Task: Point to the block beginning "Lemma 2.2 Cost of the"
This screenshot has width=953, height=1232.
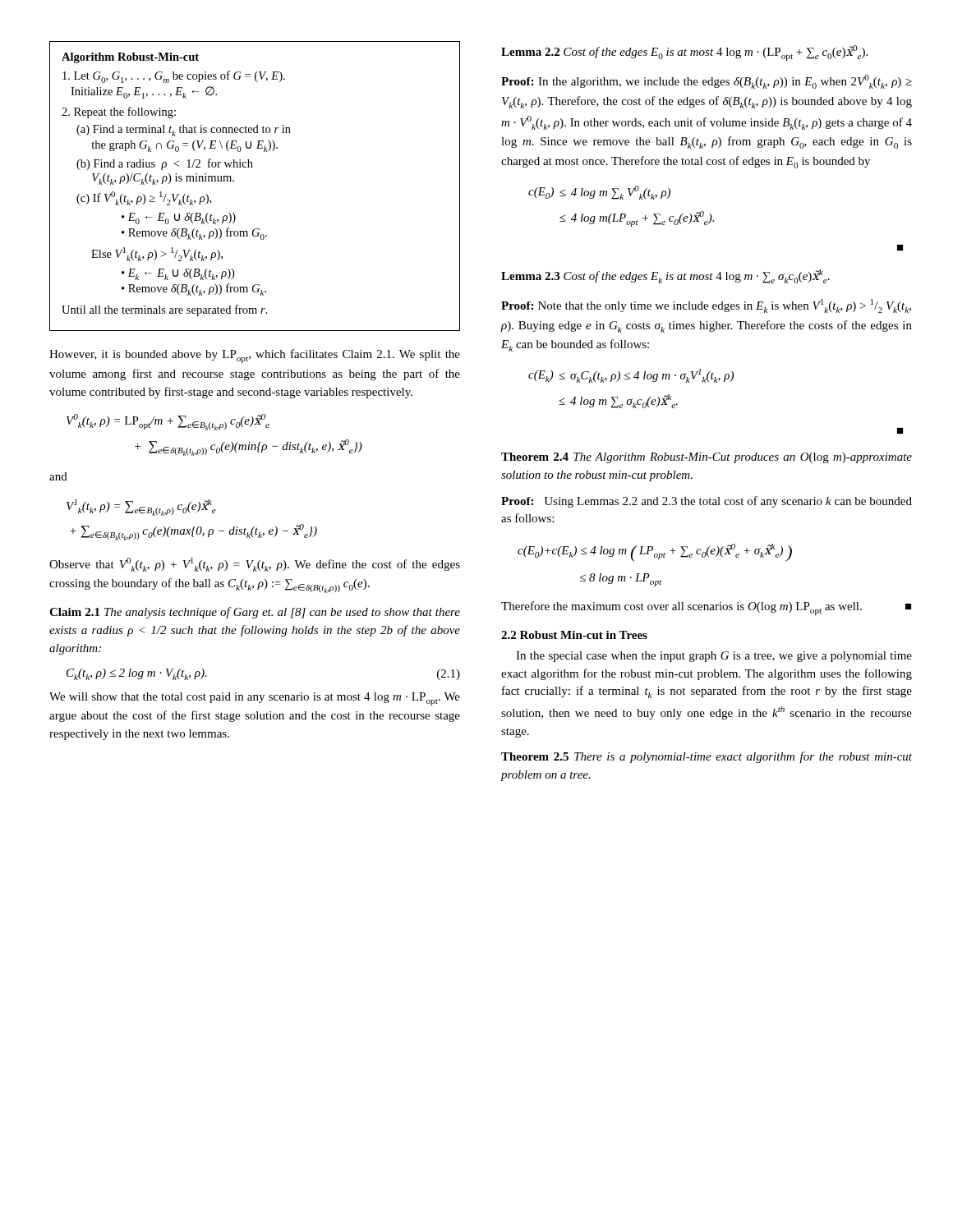Action: (x=707, y=52)
